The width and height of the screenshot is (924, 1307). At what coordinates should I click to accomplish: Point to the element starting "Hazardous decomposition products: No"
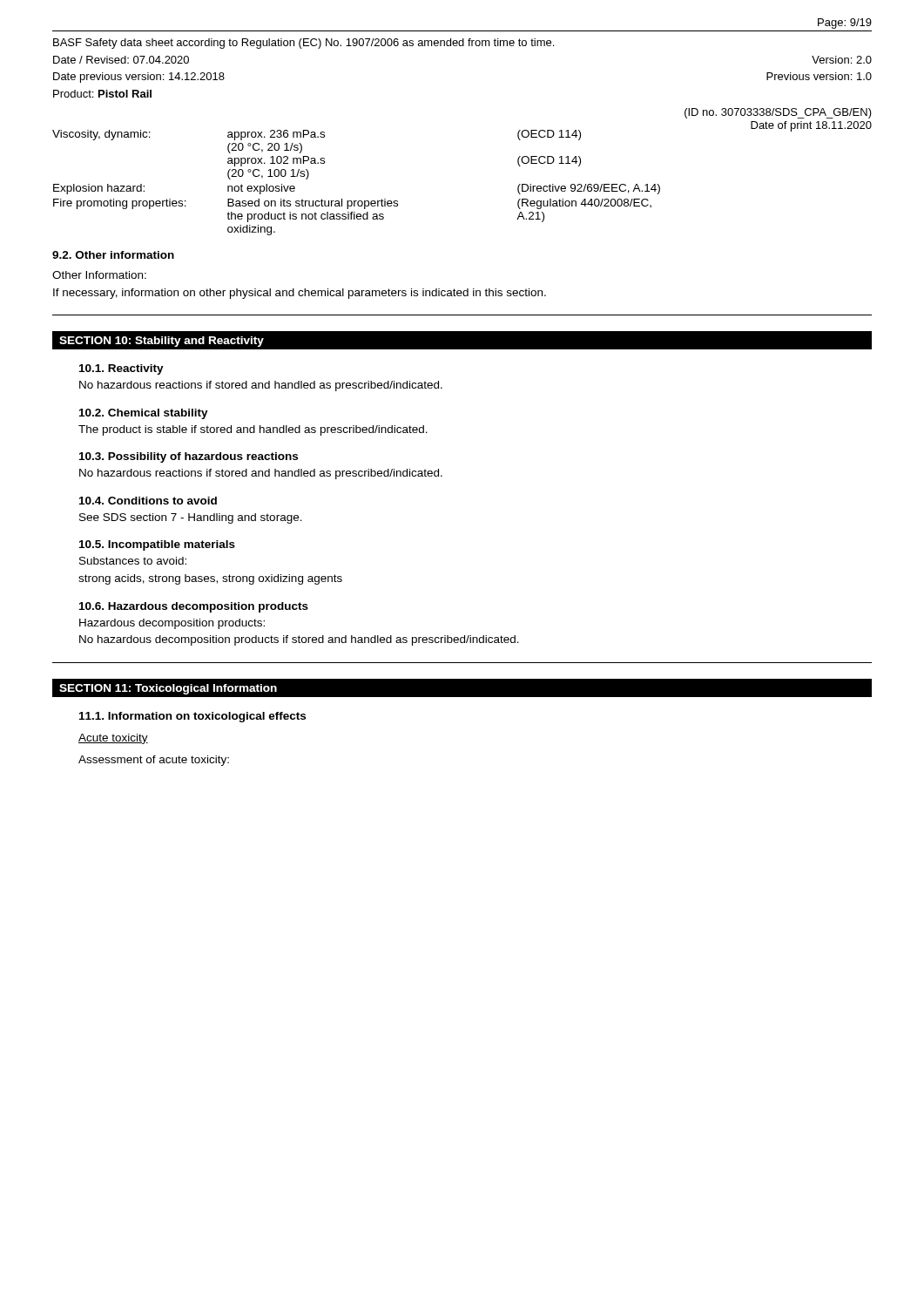pyautogui.click(x=299, y=631)
